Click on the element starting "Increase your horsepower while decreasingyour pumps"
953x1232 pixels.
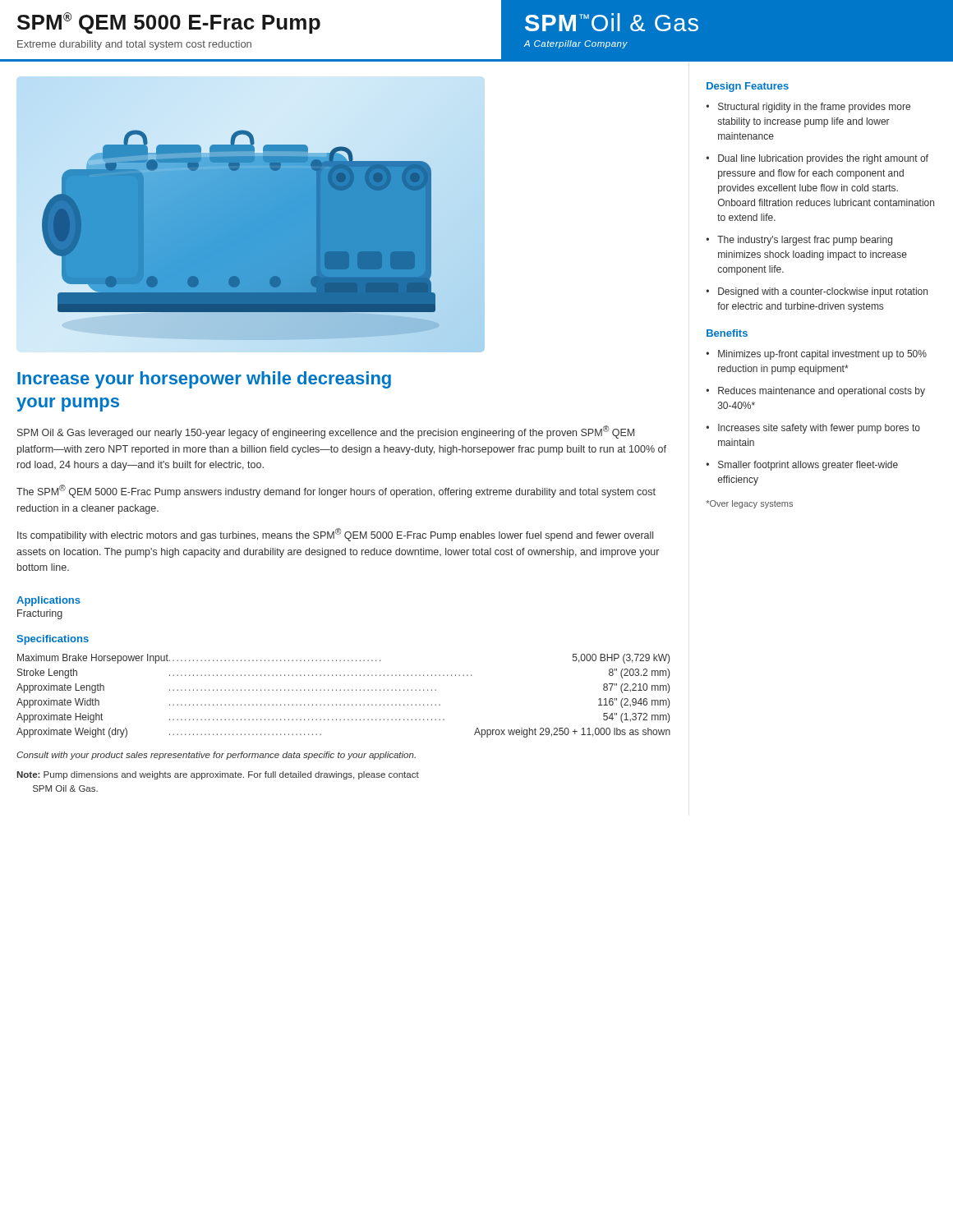204,390
